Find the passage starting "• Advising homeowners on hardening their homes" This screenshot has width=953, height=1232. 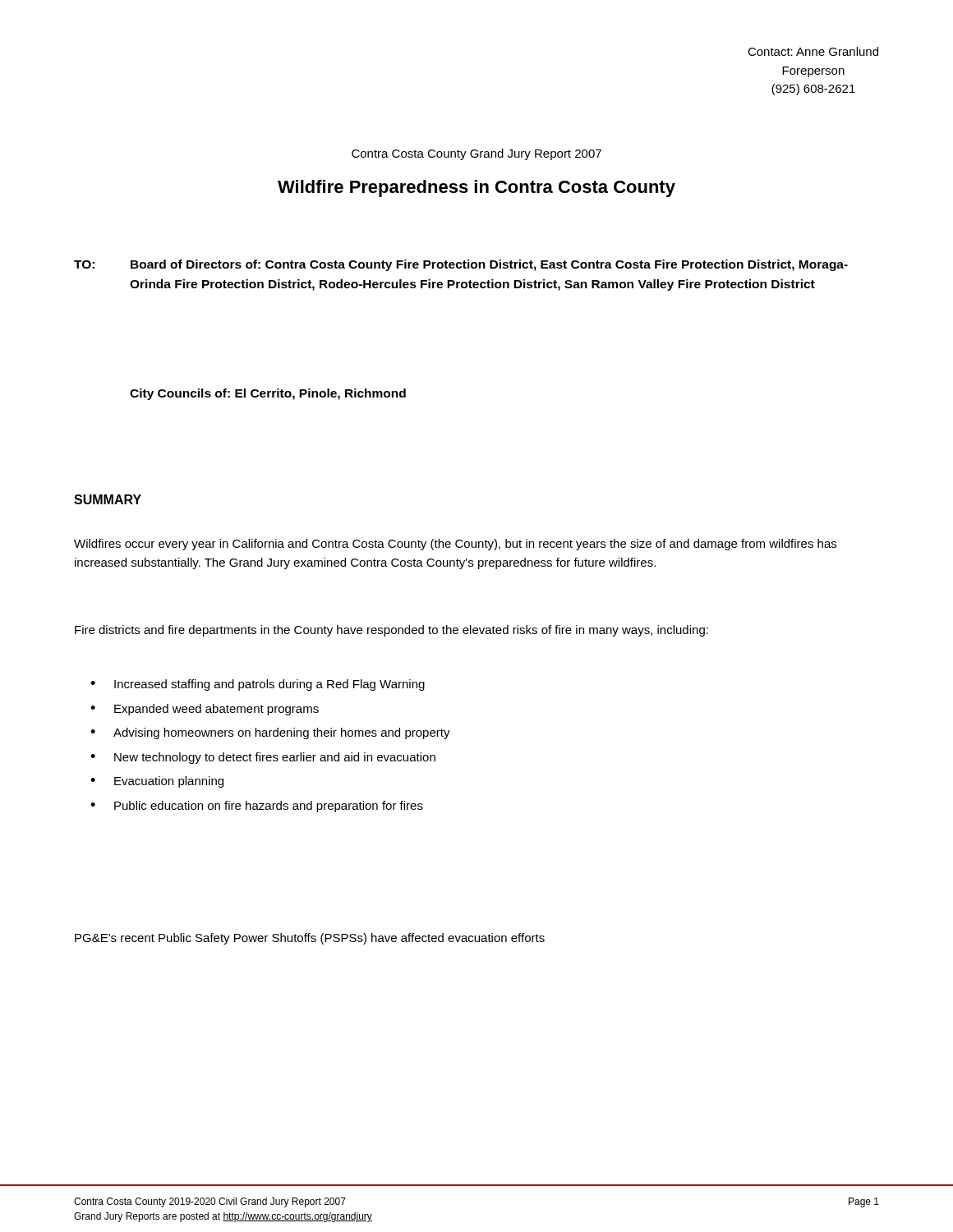(270, 732)
